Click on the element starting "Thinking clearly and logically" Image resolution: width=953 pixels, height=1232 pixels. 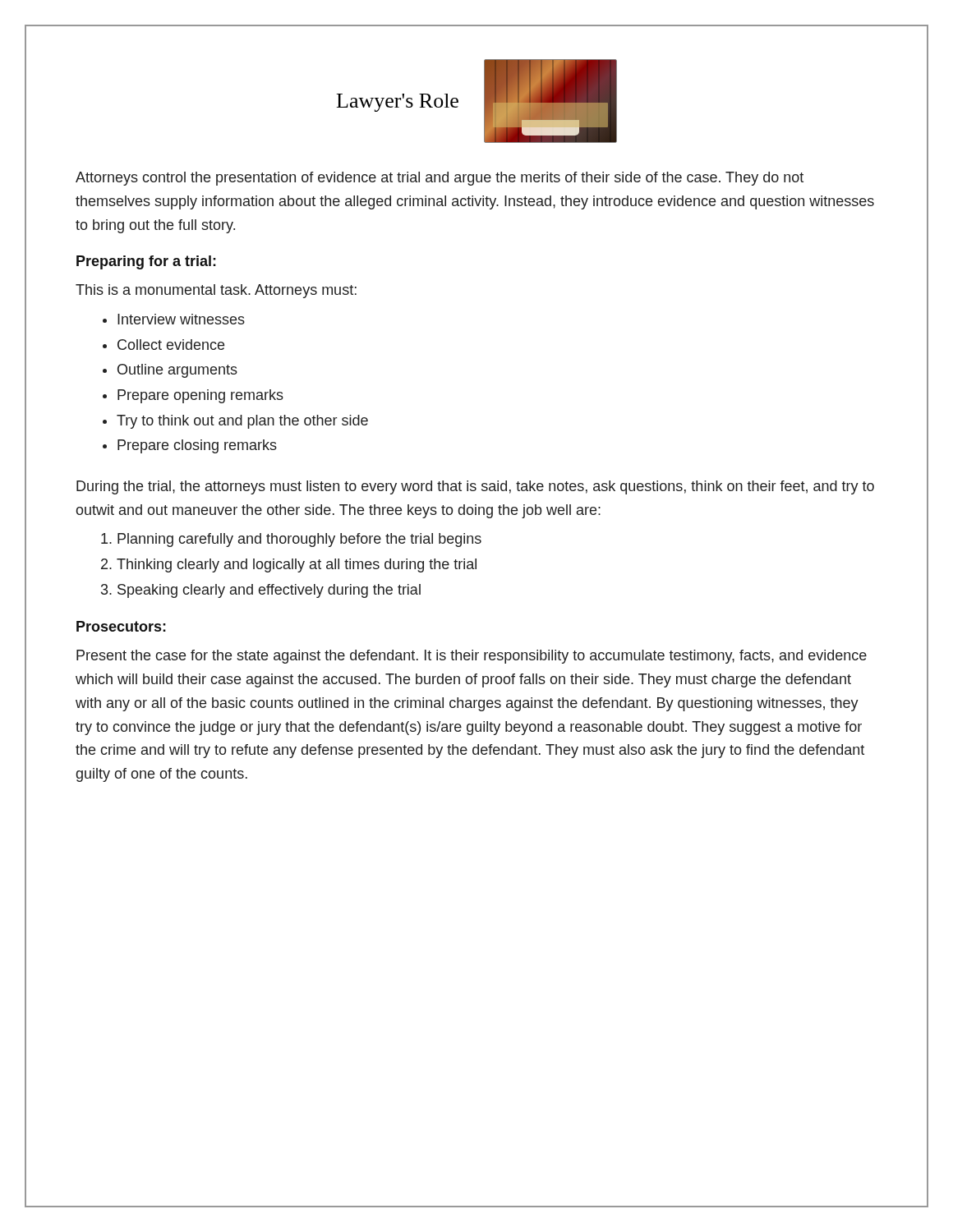(297, 564)
